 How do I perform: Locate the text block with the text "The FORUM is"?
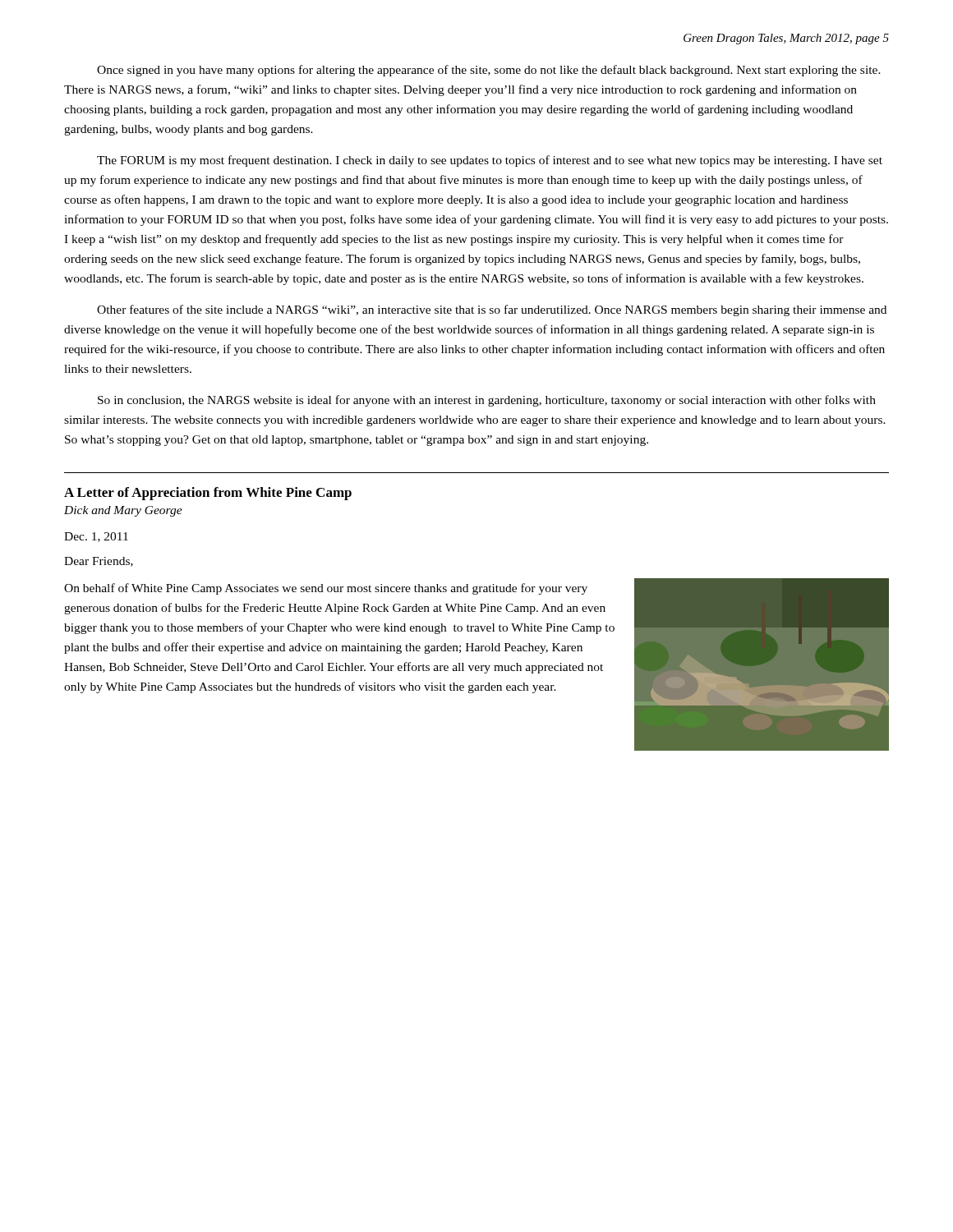pyautogui.click(x=476, y=219)
